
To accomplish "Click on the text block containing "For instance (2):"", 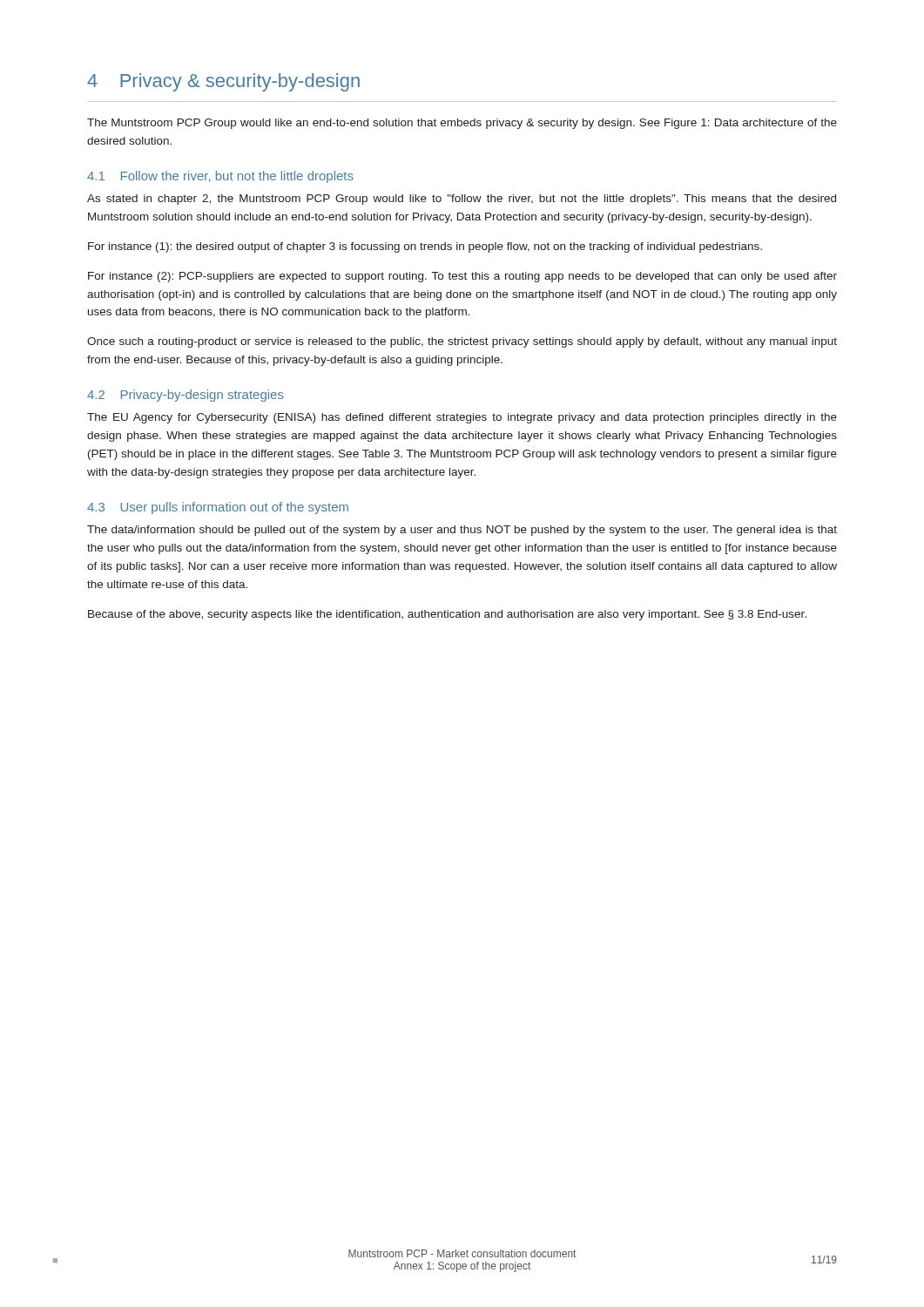I will click(462, 294).
